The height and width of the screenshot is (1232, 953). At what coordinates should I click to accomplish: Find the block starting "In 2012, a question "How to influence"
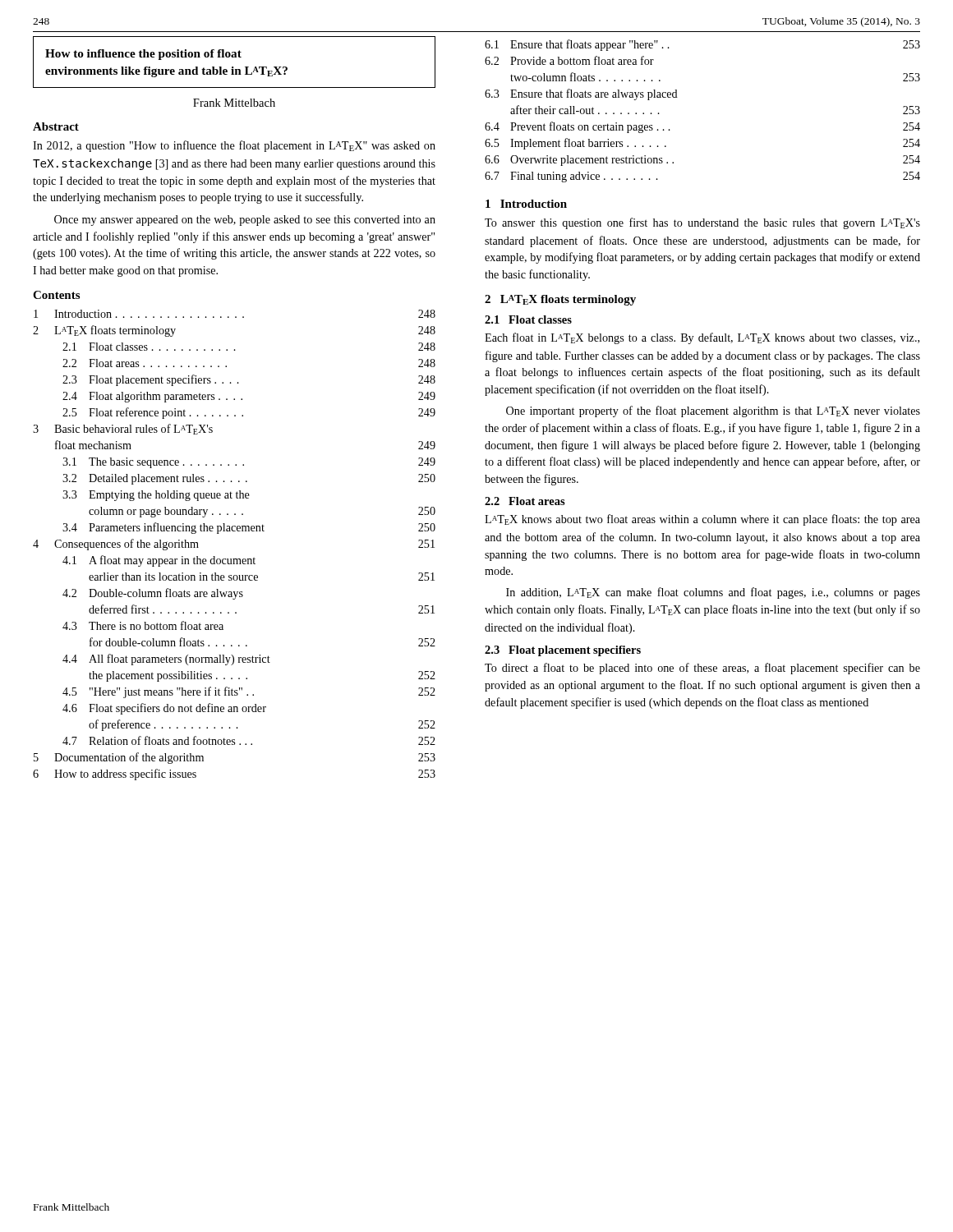coord(234,172)
